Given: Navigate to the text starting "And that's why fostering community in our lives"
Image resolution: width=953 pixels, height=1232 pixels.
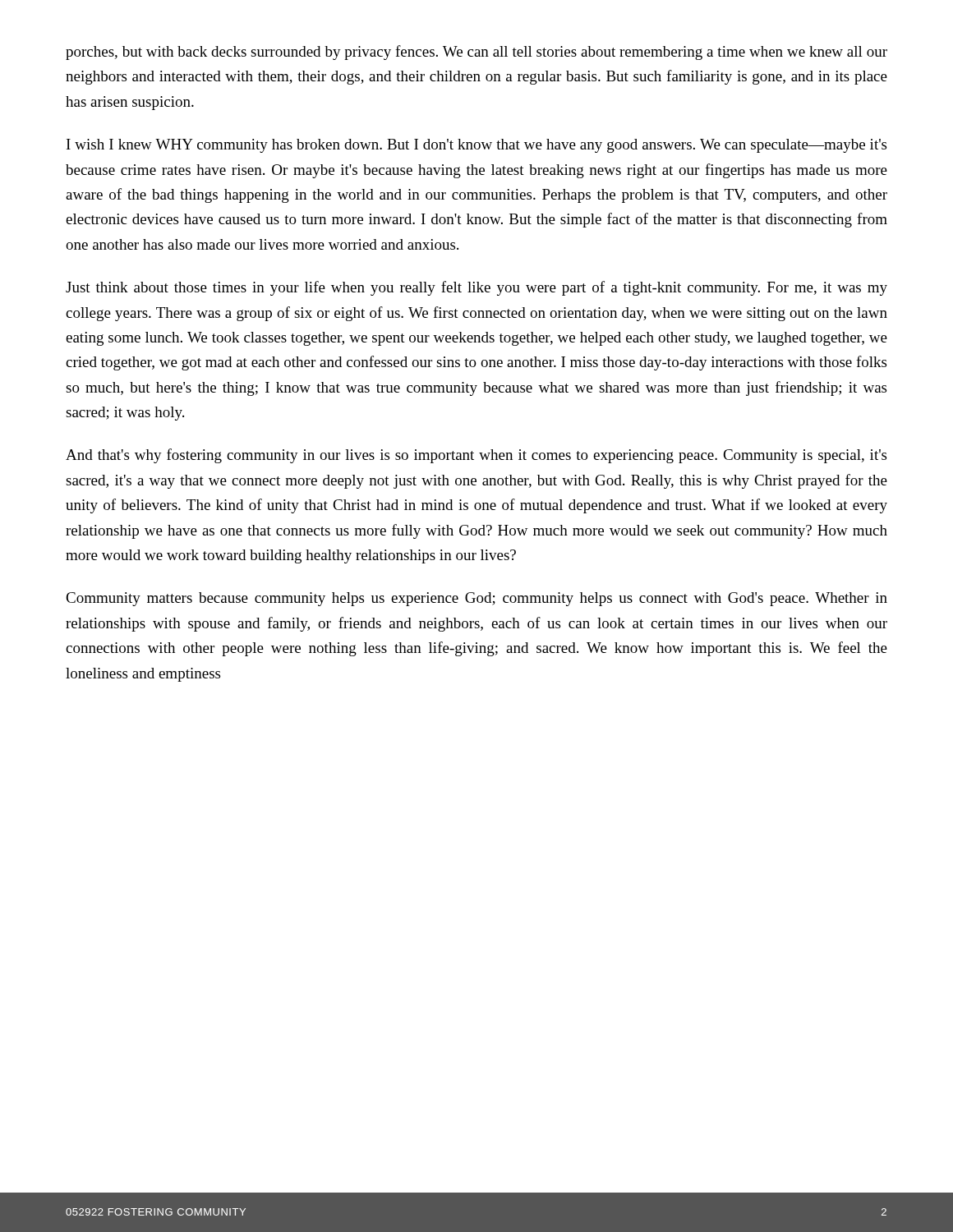Looking at the screenshot, I should 476,505.
